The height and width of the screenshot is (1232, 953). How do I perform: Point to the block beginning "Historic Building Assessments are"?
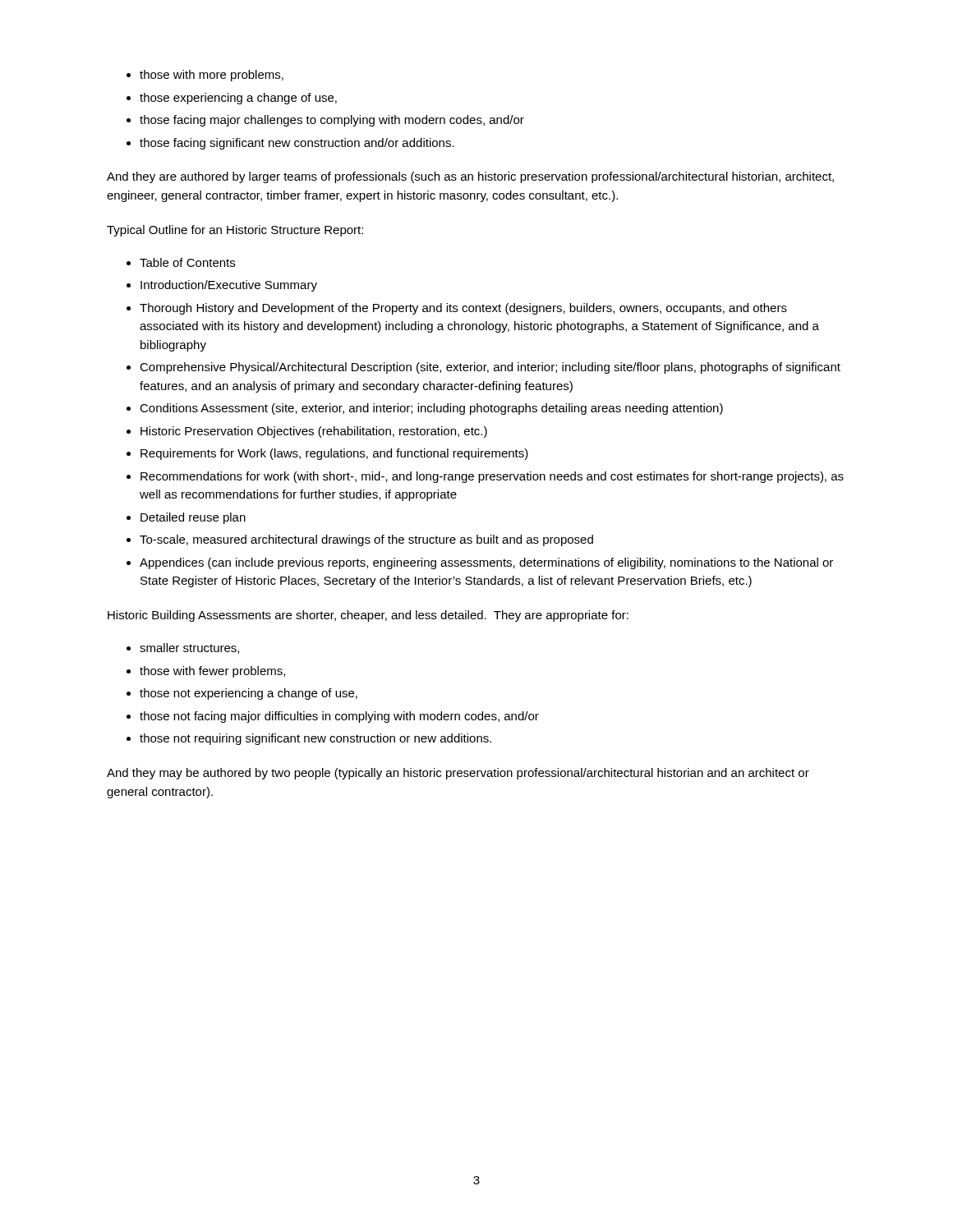[x=368, y=615]
